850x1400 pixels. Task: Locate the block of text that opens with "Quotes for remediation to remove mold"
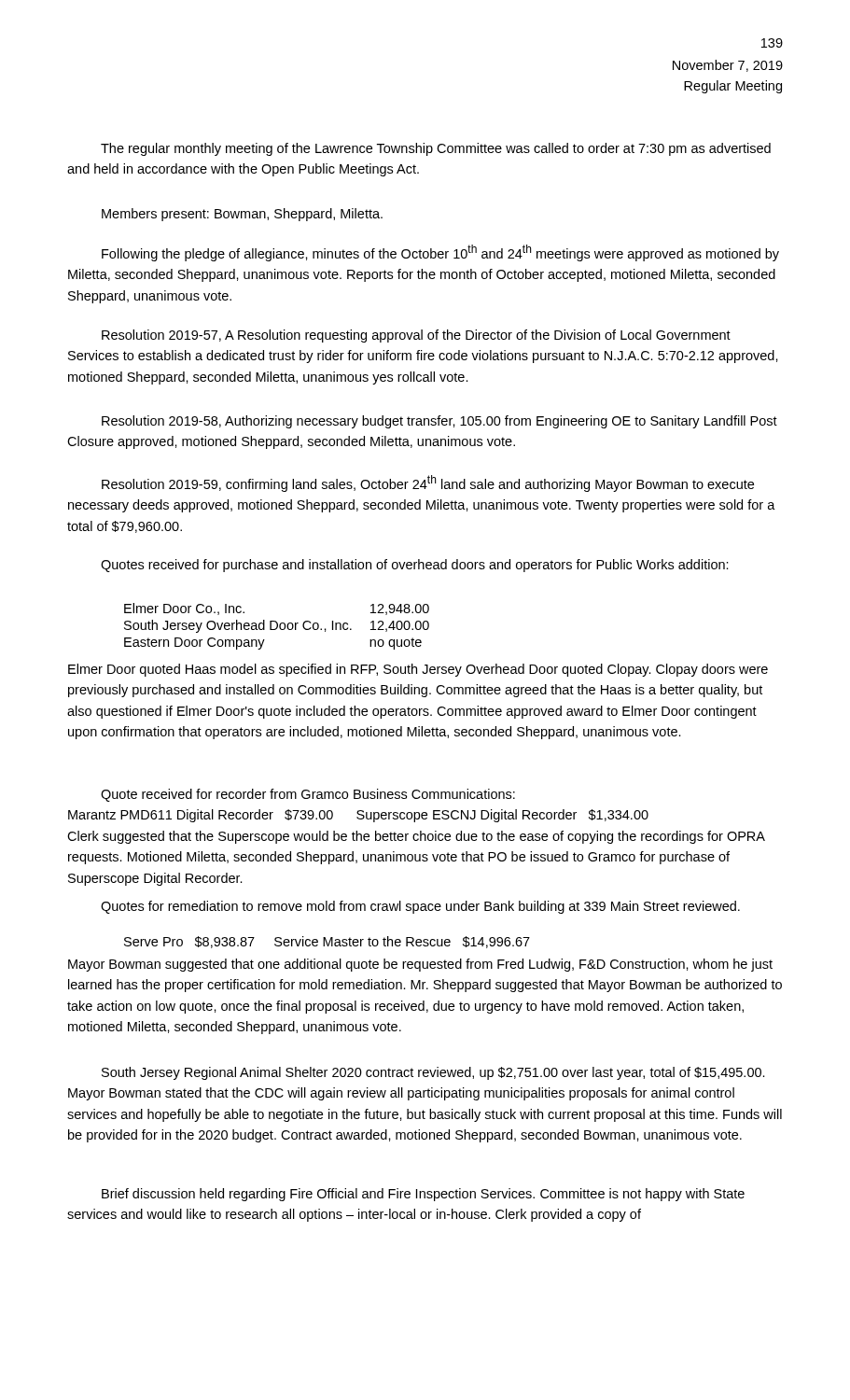(421, 906)
